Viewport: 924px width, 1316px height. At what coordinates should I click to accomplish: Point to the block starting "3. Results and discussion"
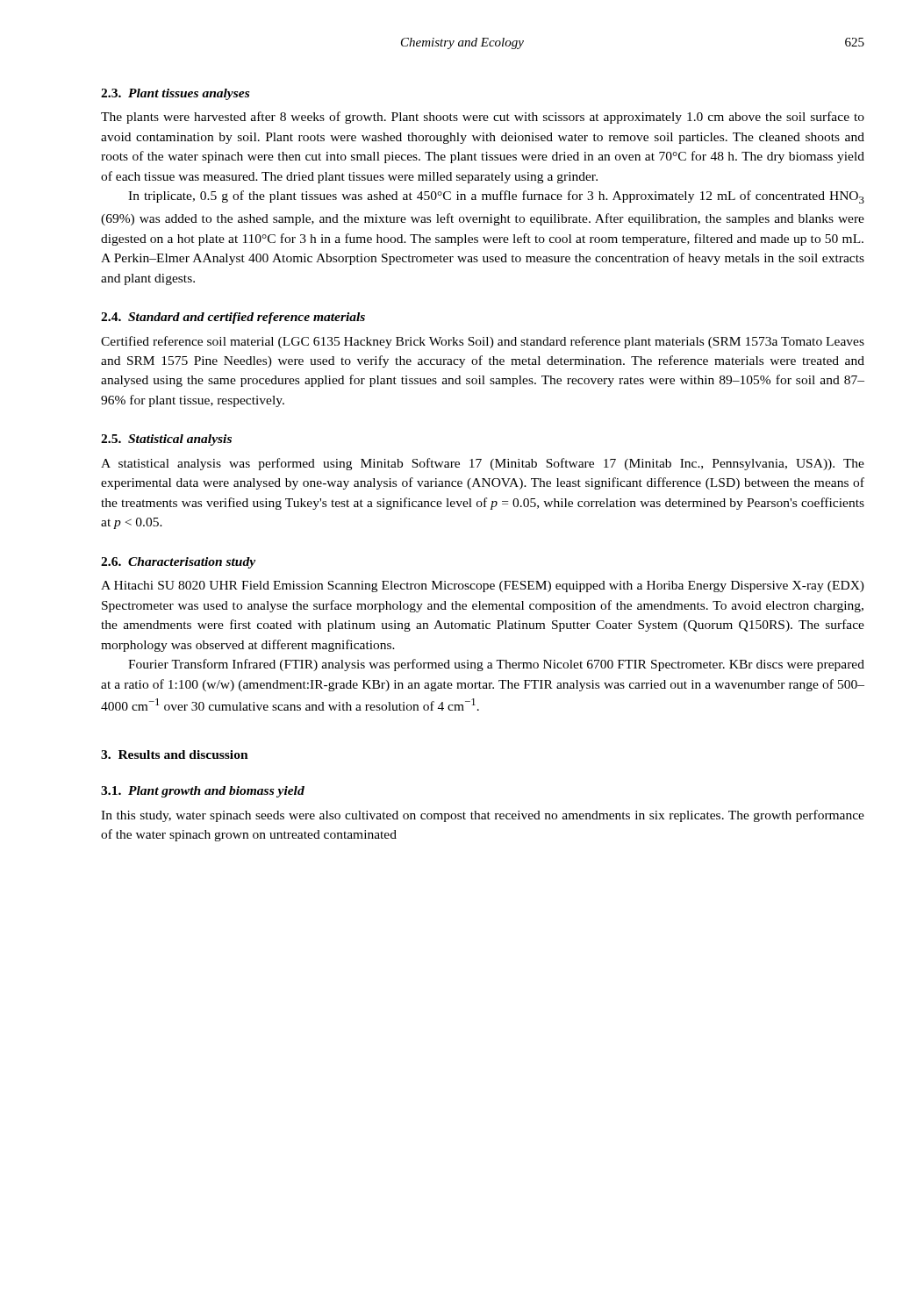click(x=174, y=754)
